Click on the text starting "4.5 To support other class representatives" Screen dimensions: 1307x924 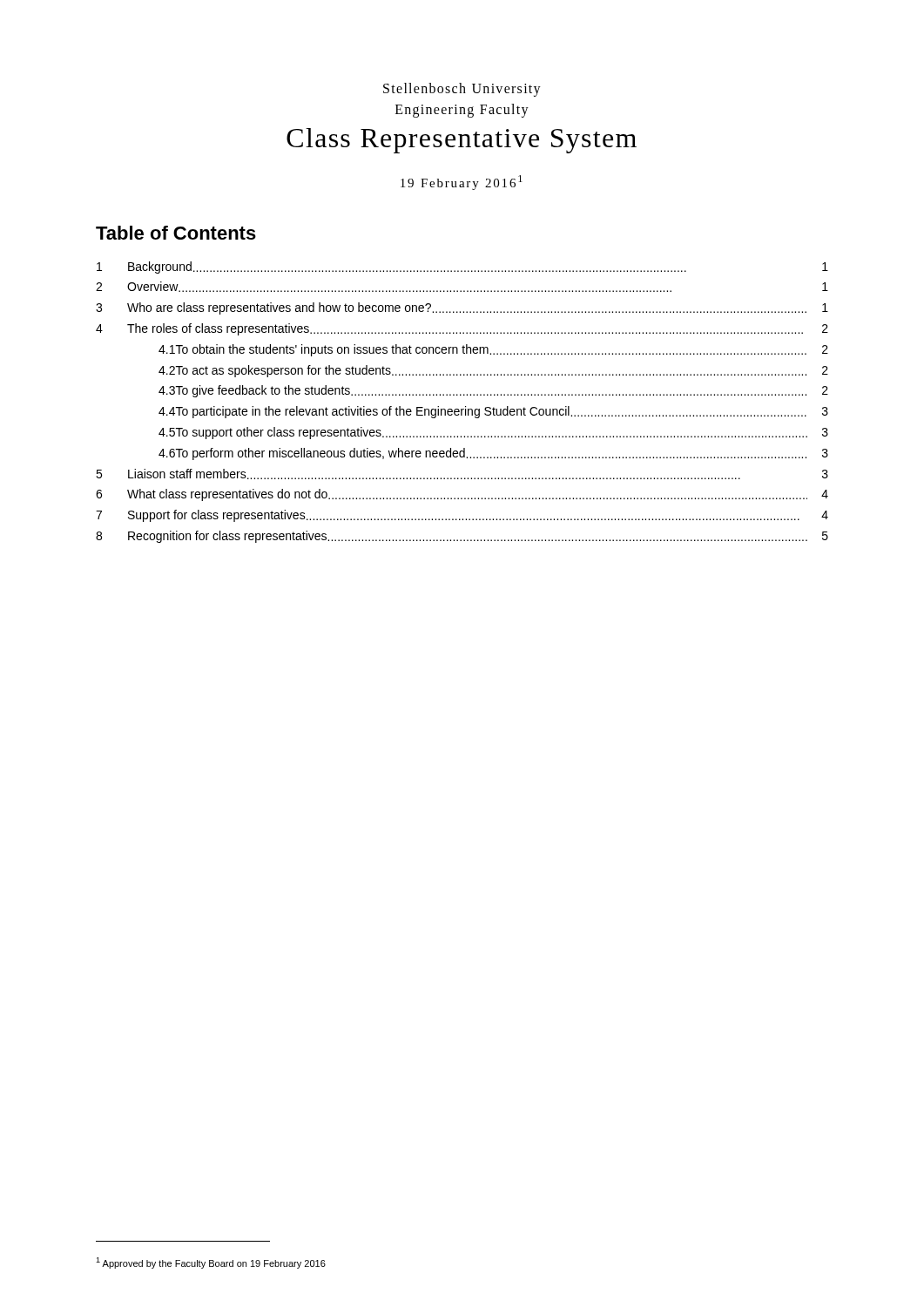(462, 433)
